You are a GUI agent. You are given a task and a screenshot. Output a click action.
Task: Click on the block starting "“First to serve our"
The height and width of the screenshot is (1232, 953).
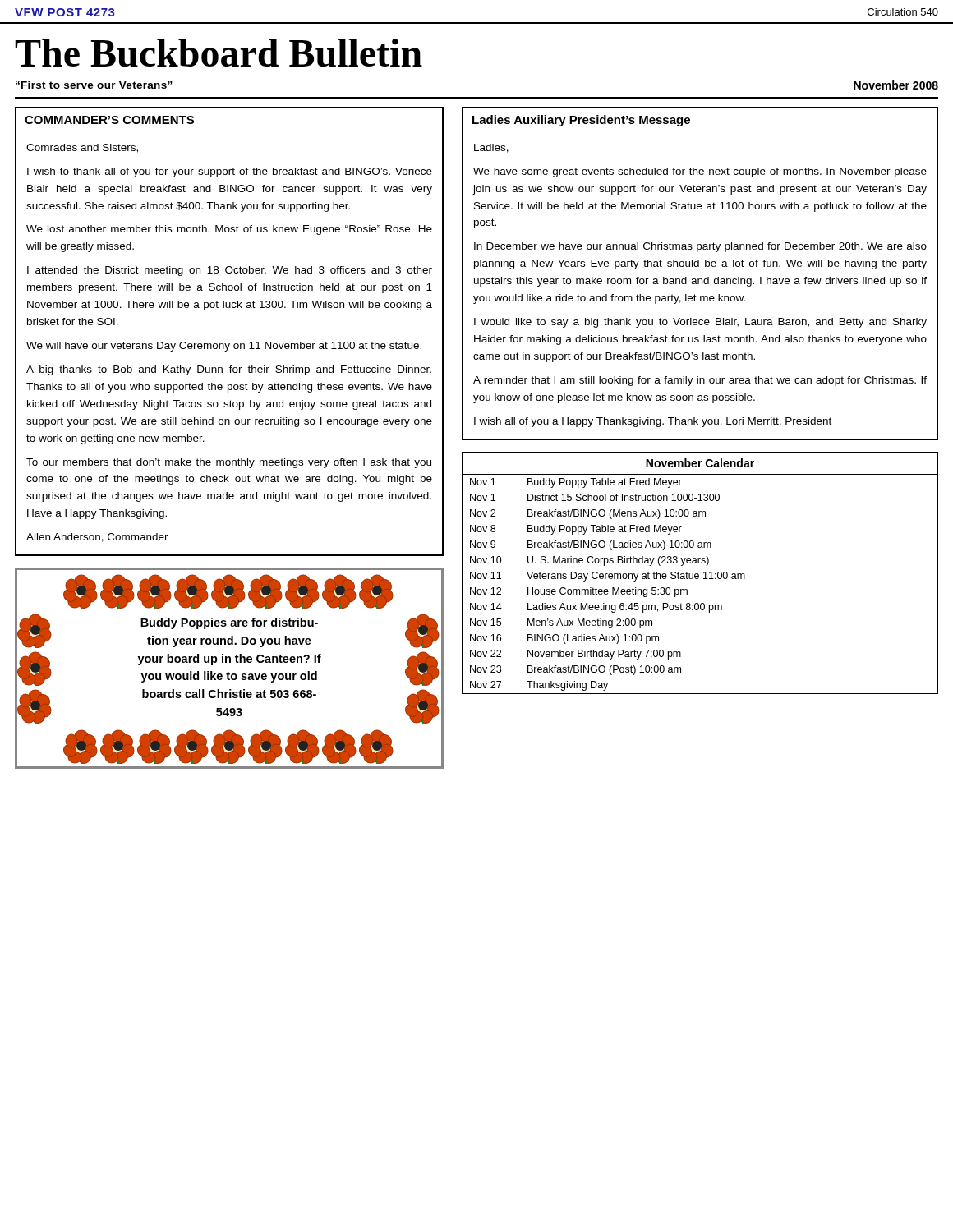pyautogui.click(x=94, y=85)
